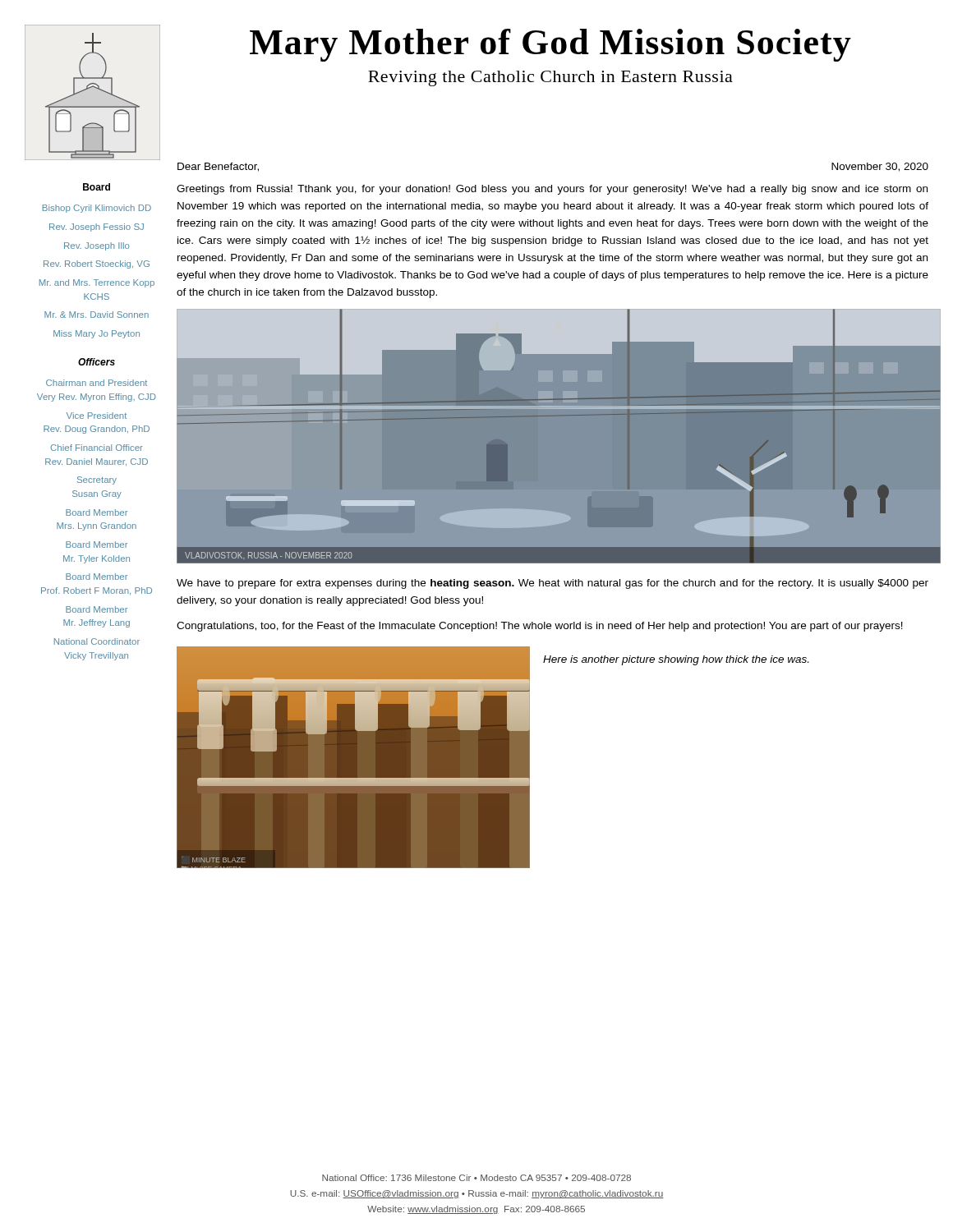This screenshot has width=953, height=1232.
Task: Click on the region starting "Here is another picture showing how"
Action: coord(676,659)
